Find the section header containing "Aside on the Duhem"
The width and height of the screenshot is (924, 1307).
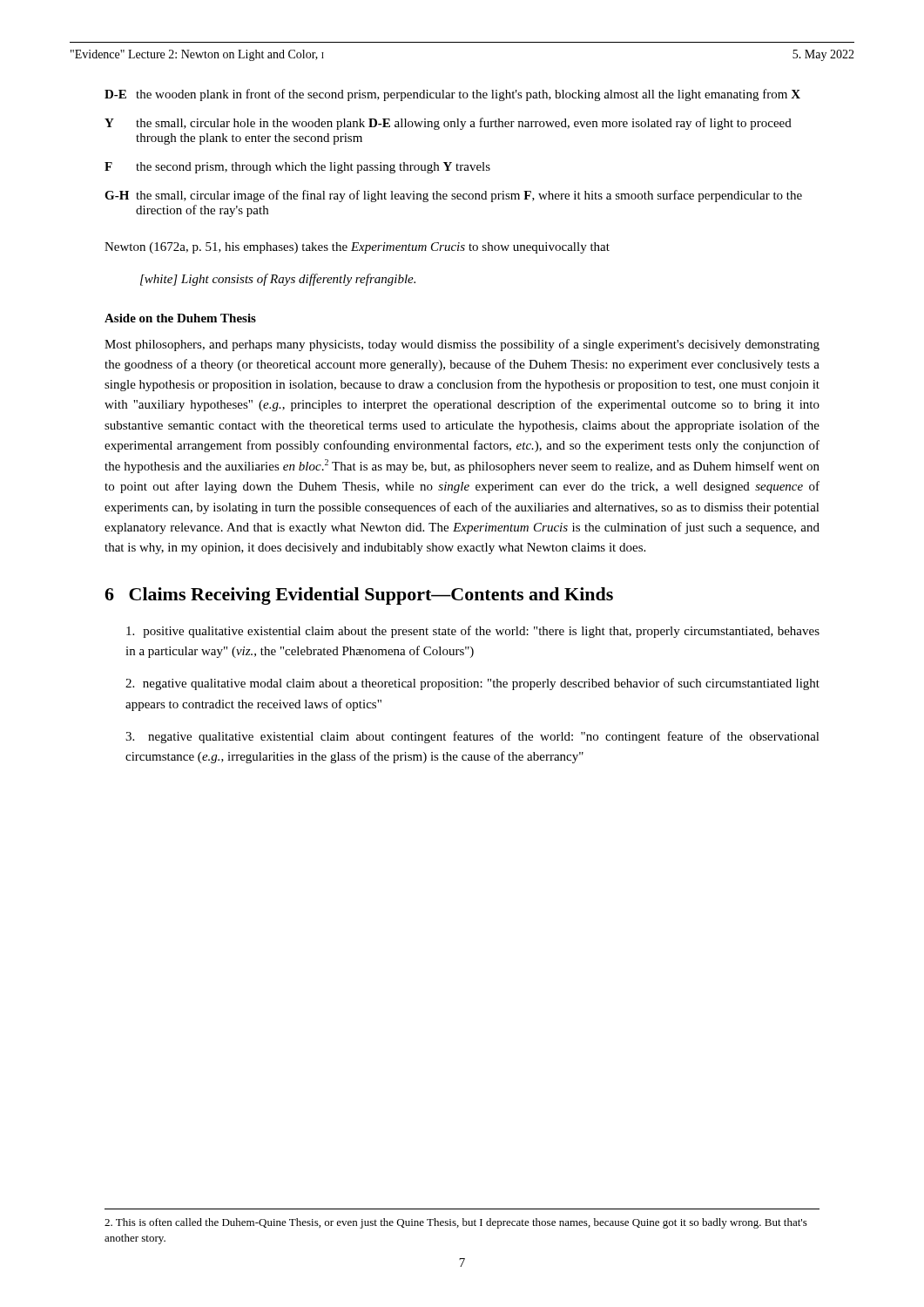[180, 318]
